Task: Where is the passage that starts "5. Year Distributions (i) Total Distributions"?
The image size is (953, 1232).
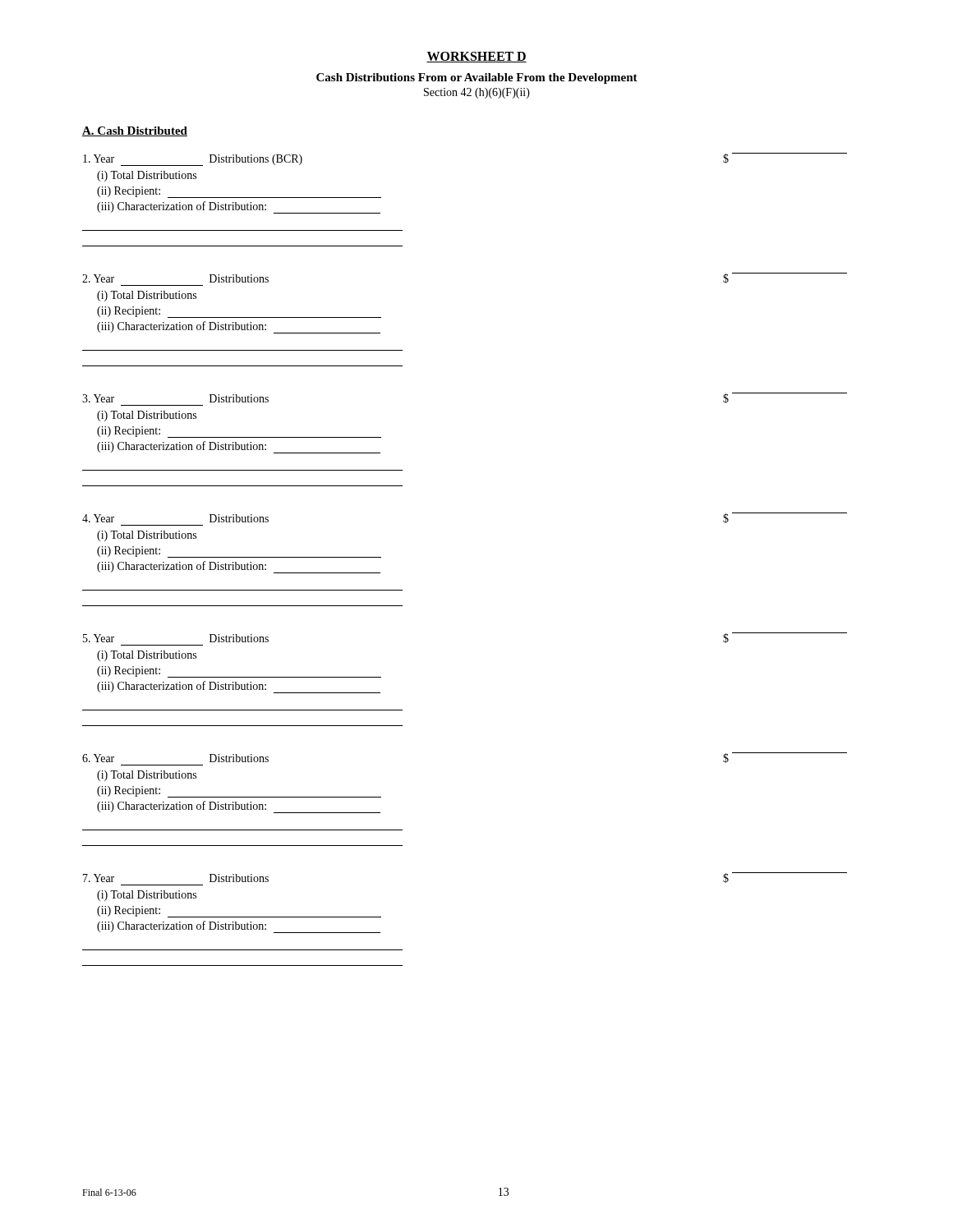Action: [99, 637]
